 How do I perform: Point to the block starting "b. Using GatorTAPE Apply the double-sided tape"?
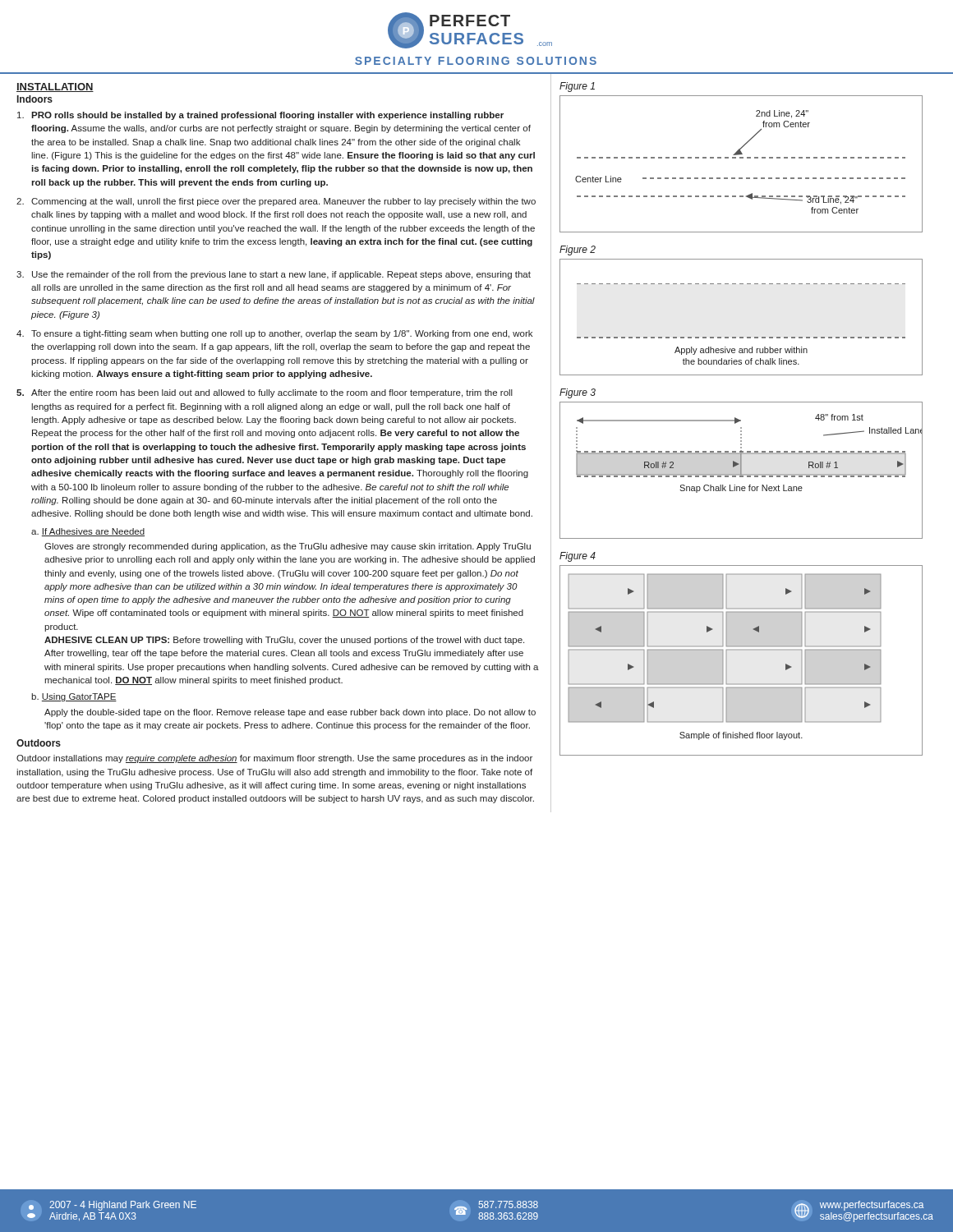(285, 712)
